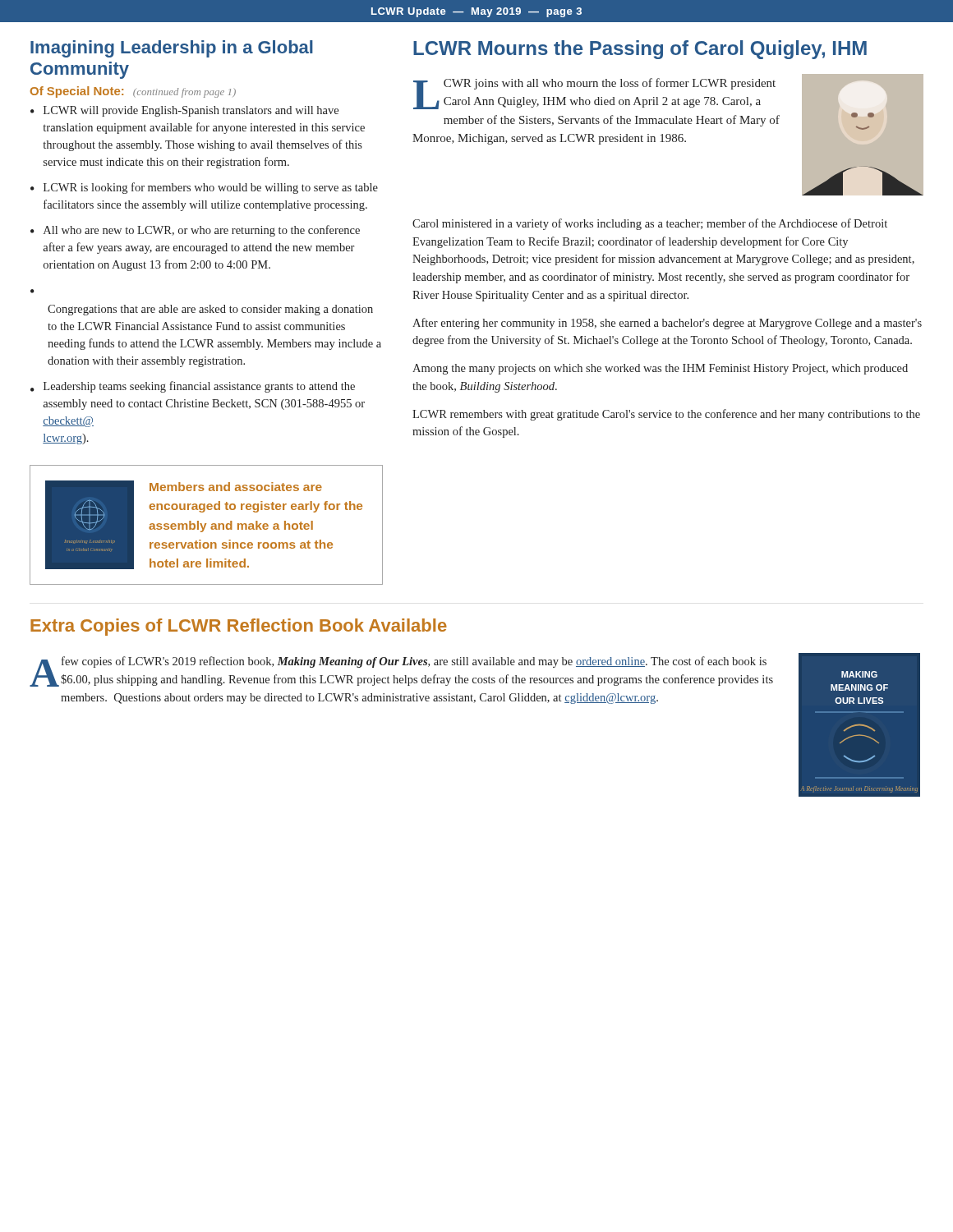Screen dimensions: 1232x953
Task: Navigate to the region starting "Carol ministered in a"
Action: (x=664, y=259)
